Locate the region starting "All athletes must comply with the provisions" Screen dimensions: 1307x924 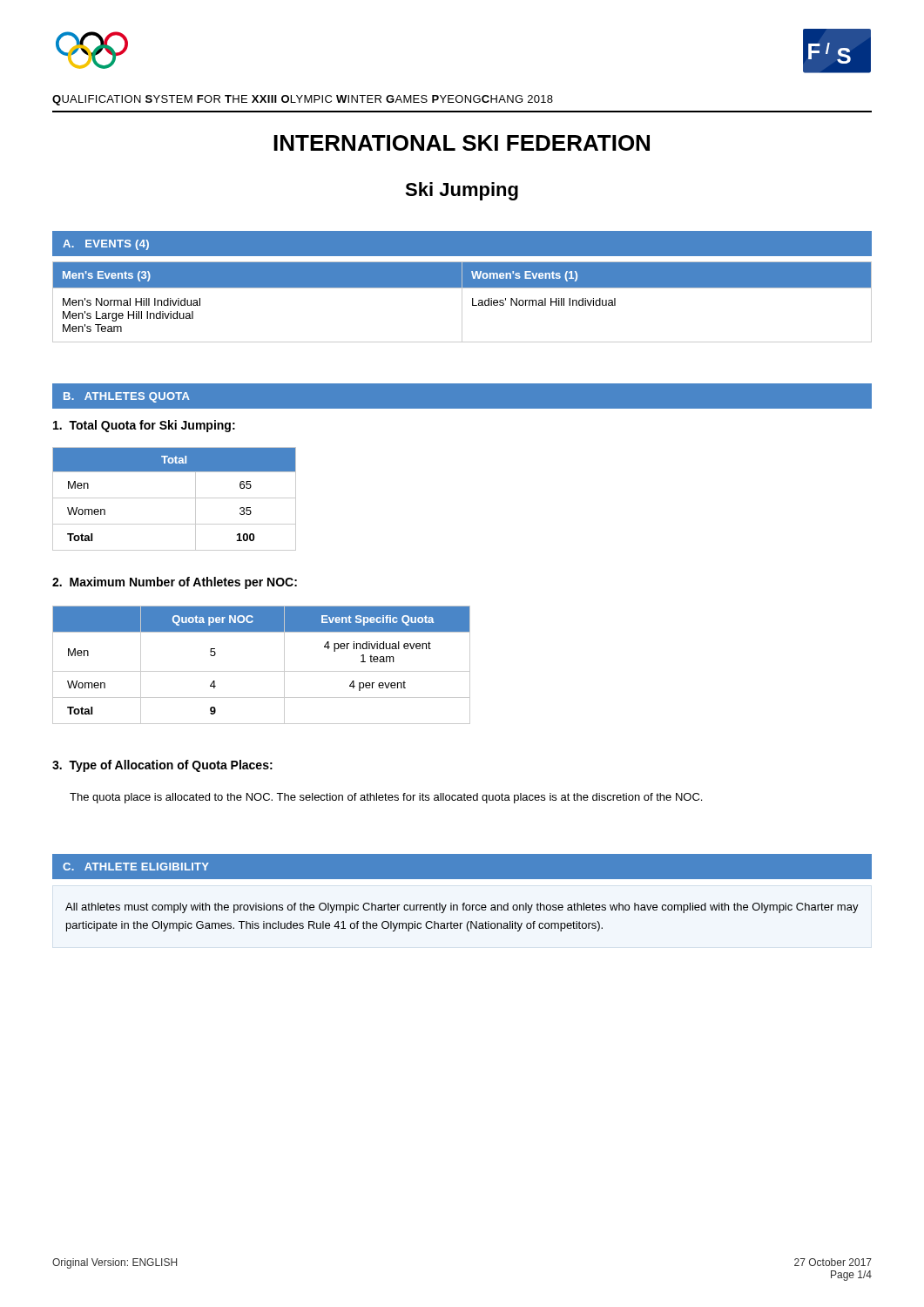tap(462, 916)
